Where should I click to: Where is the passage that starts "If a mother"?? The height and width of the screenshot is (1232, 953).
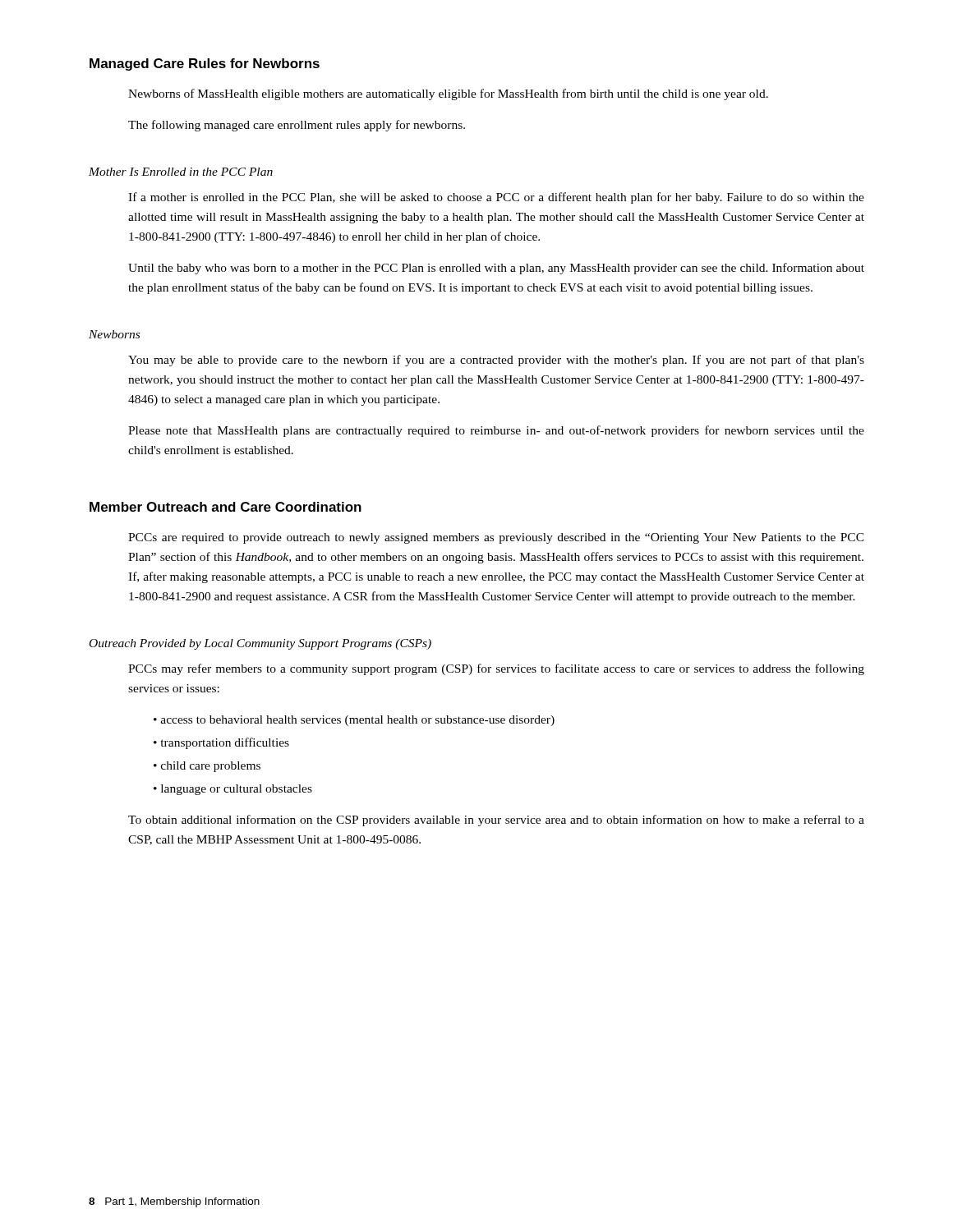(x=496, y=216)
